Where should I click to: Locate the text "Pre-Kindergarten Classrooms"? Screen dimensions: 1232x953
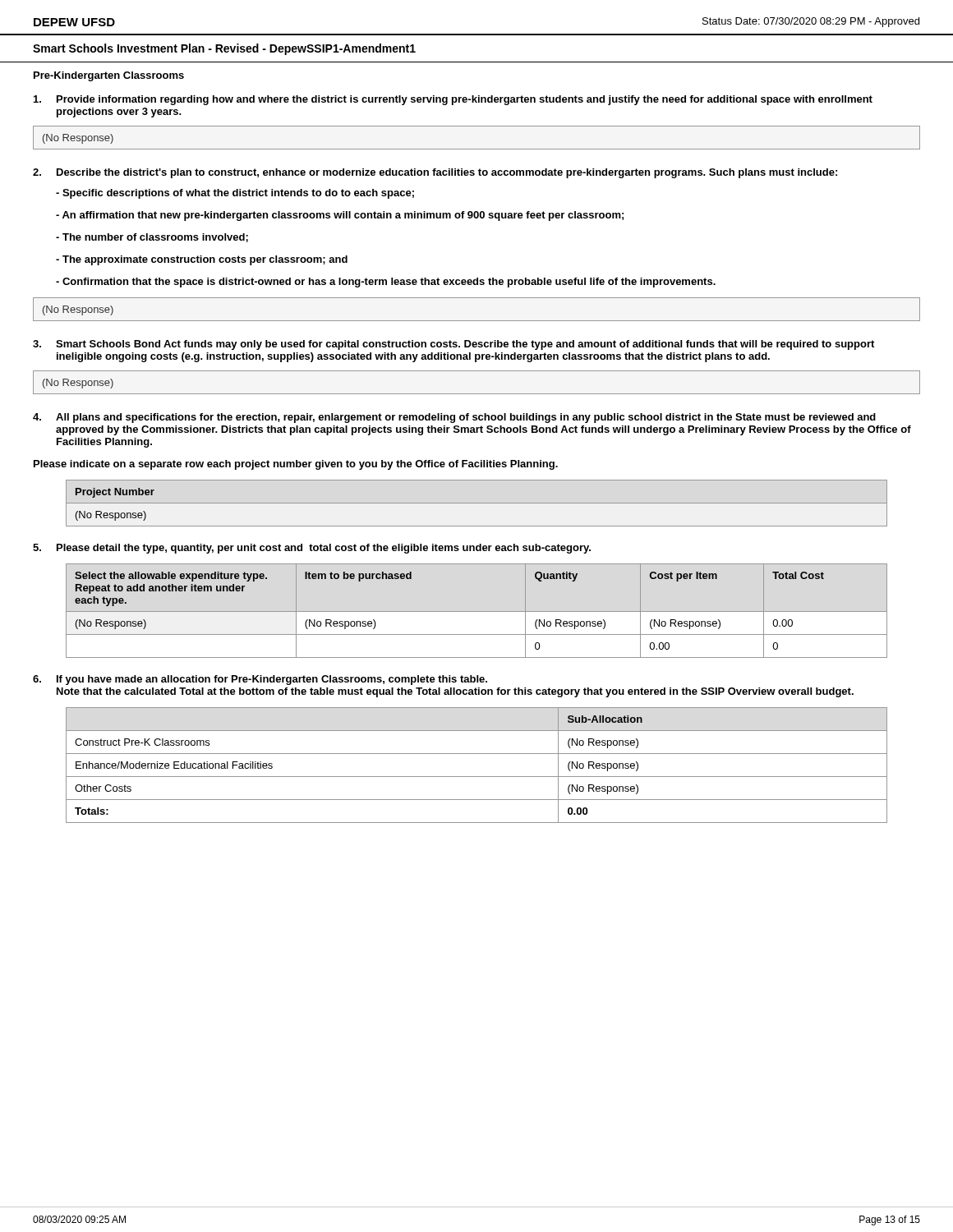[109, 75]
